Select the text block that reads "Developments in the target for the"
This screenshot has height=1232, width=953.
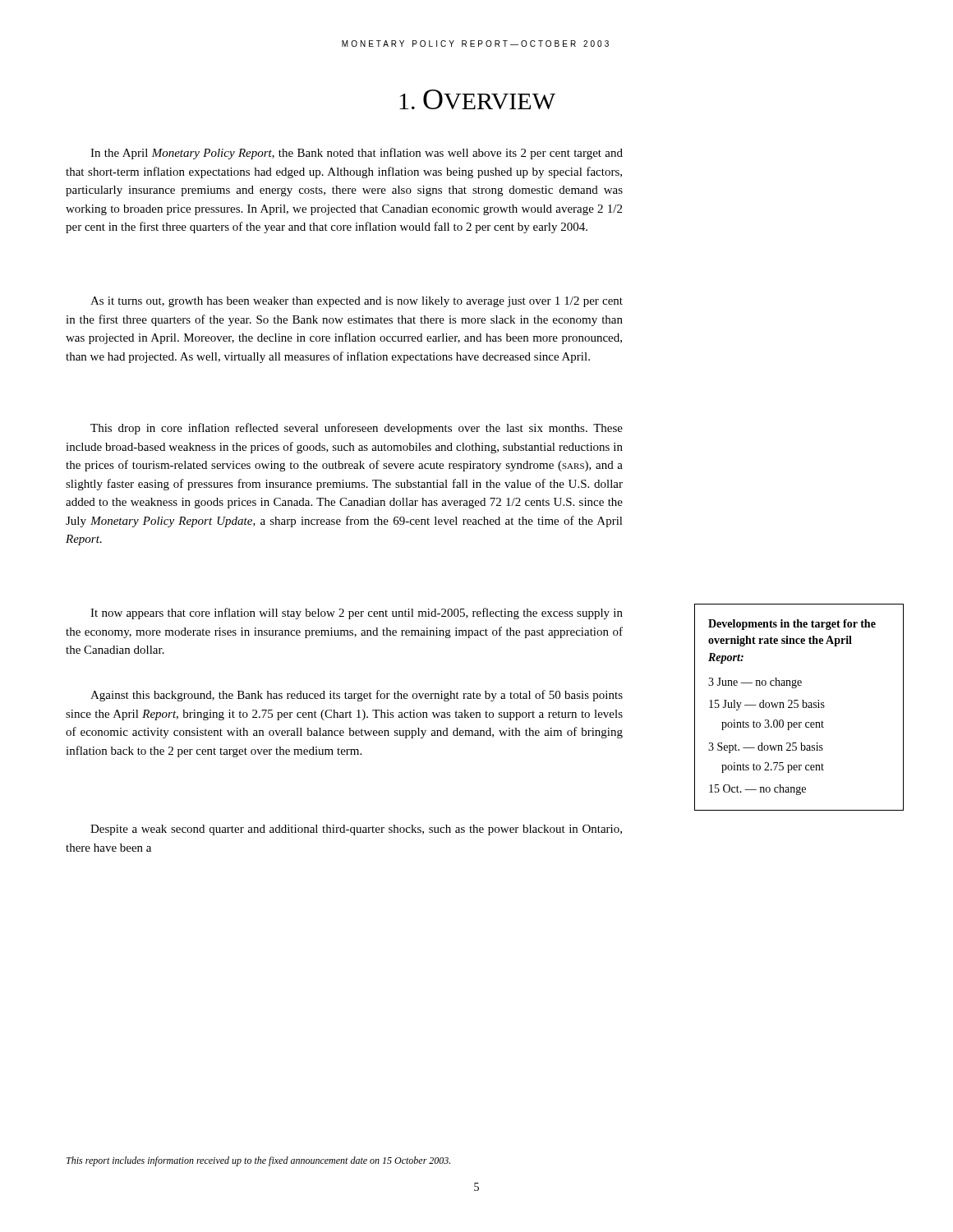pos(799,707)
